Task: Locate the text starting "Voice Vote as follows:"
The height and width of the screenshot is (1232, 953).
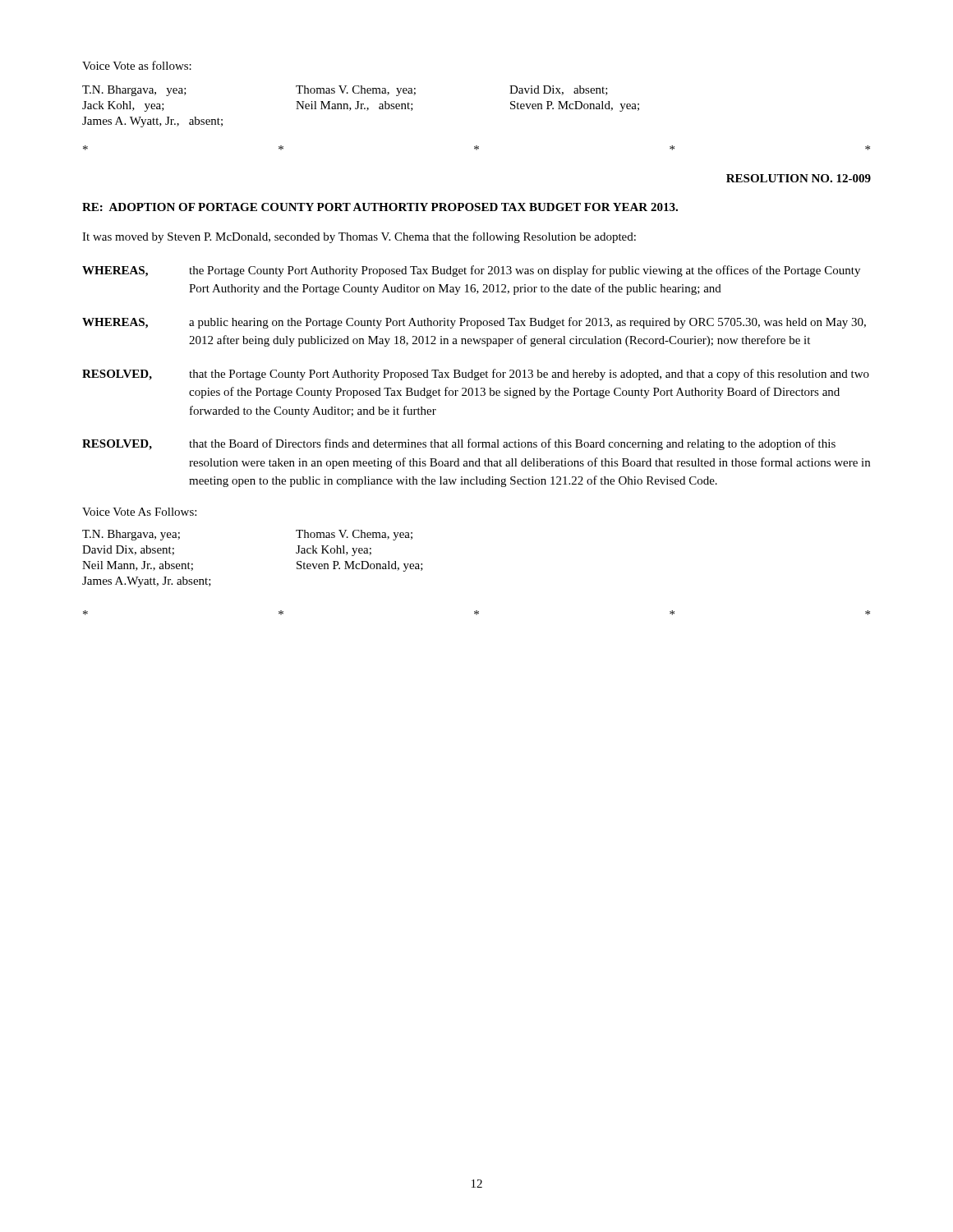Action: pyautogui.click(x=137, y=66)
